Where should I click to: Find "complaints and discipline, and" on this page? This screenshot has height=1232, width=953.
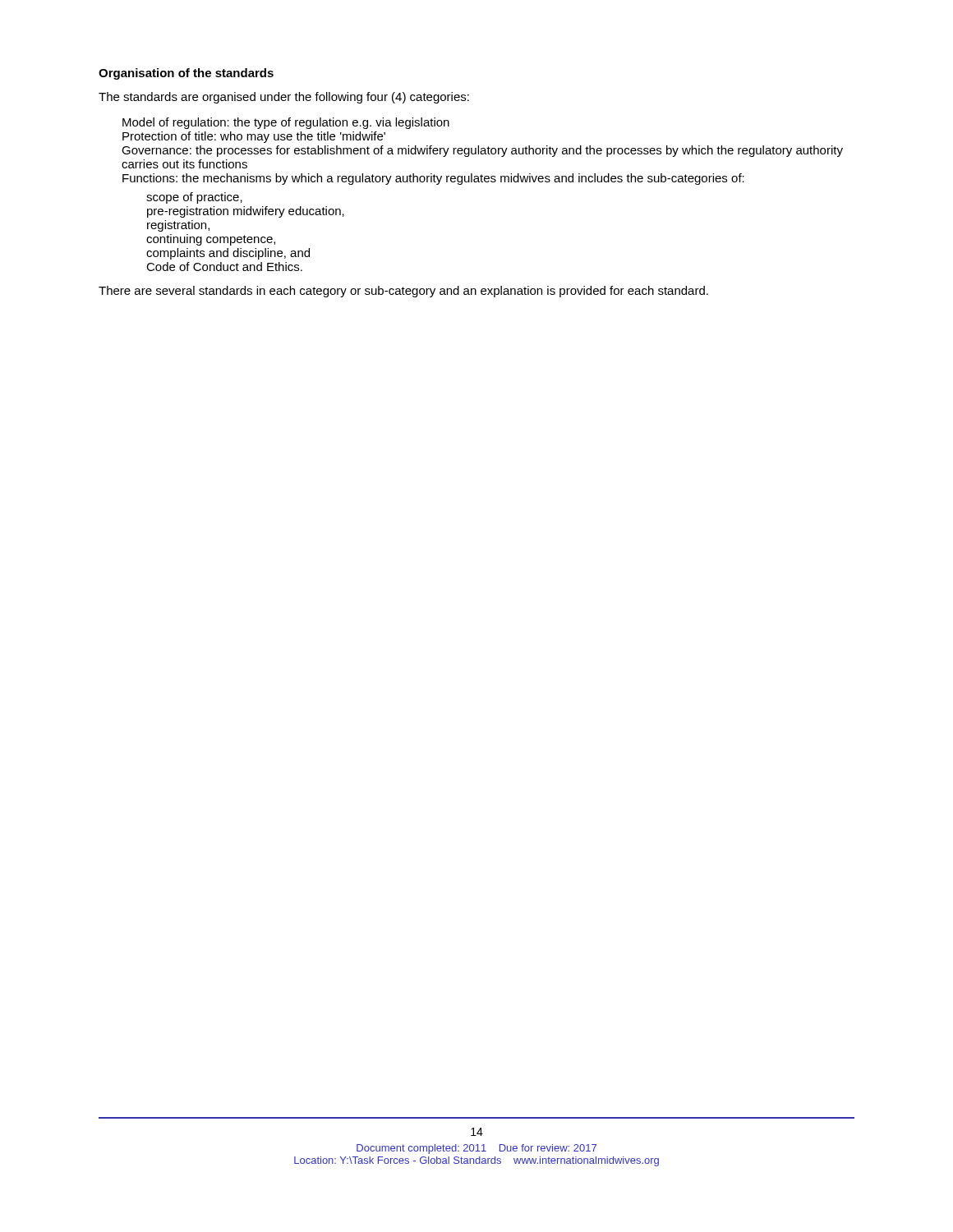coord(228,254)
